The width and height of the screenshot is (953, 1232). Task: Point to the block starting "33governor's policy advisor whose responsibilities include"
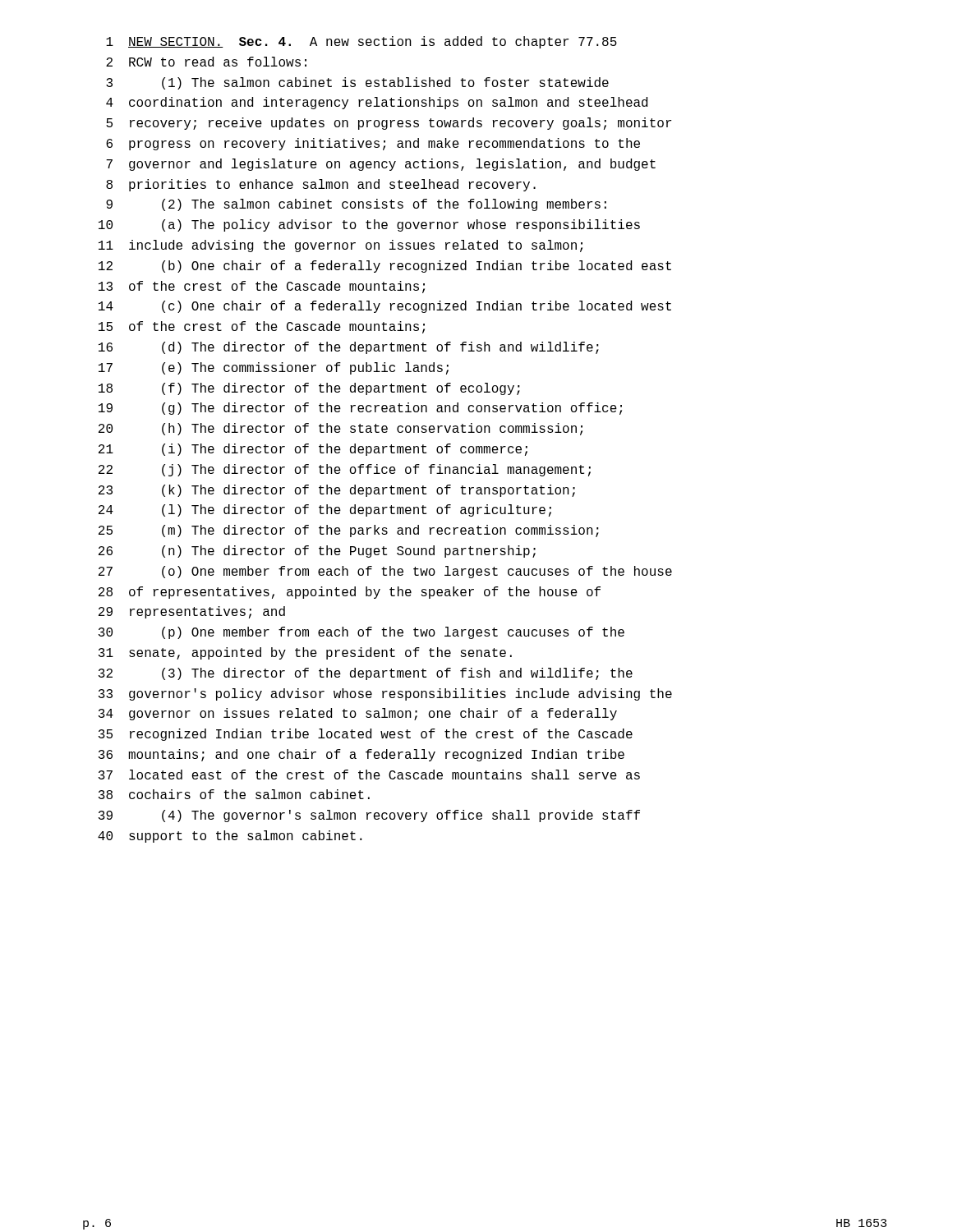click(x=485, y=695)
